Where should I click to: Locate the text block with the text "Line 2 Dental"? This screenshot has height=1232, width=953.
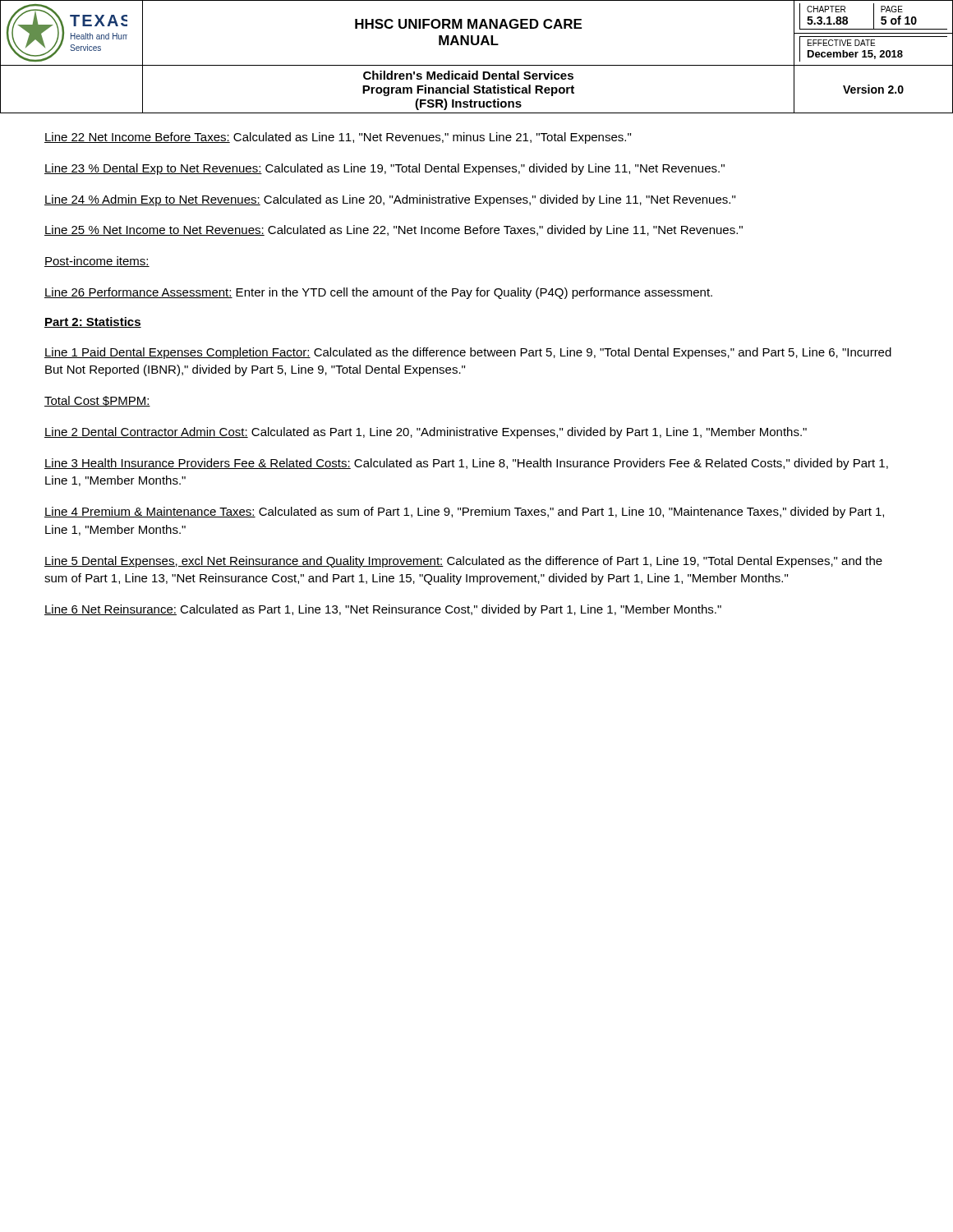(426, 431)
